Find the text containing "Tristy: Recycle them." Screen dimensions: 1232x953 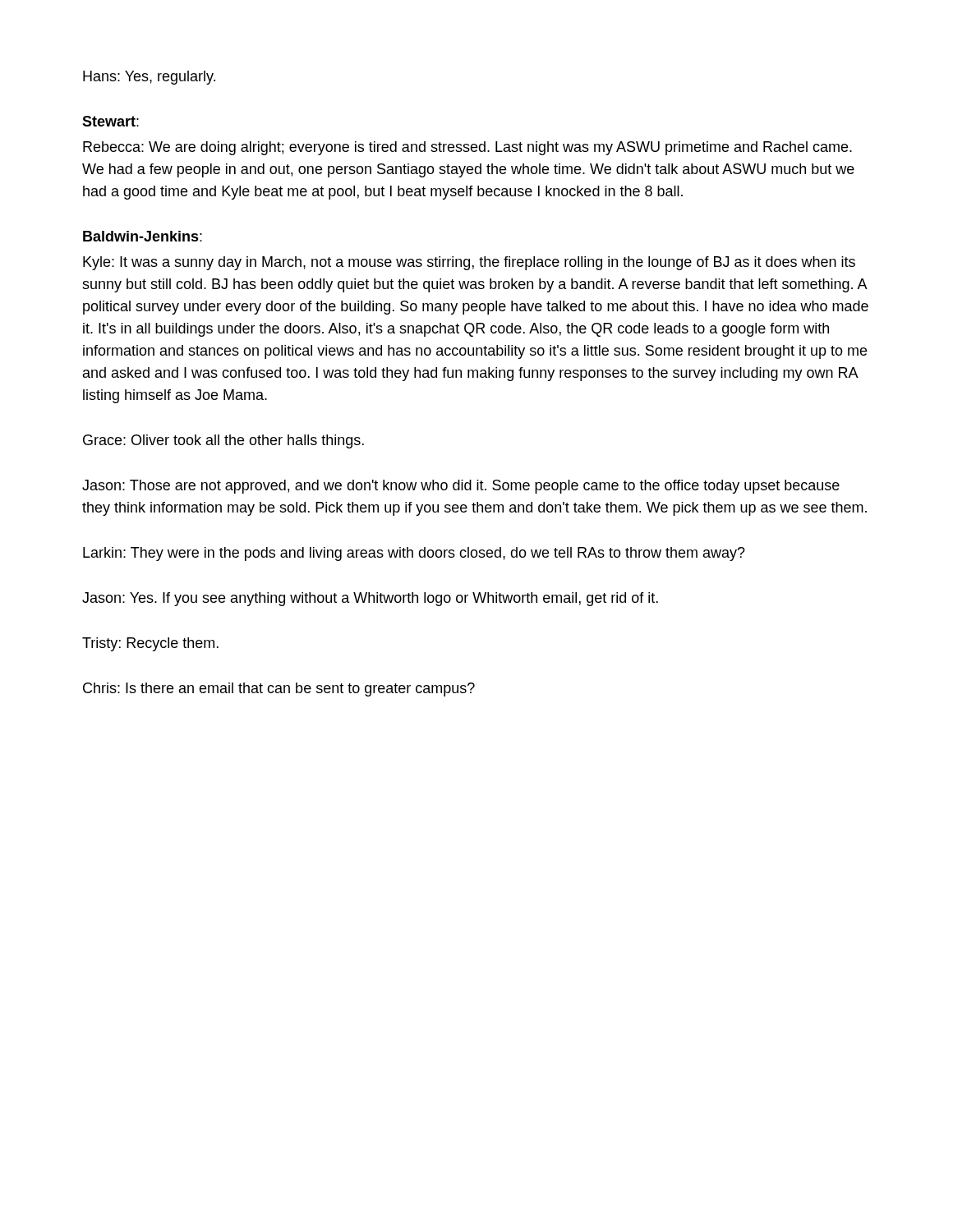click(151, 643)
